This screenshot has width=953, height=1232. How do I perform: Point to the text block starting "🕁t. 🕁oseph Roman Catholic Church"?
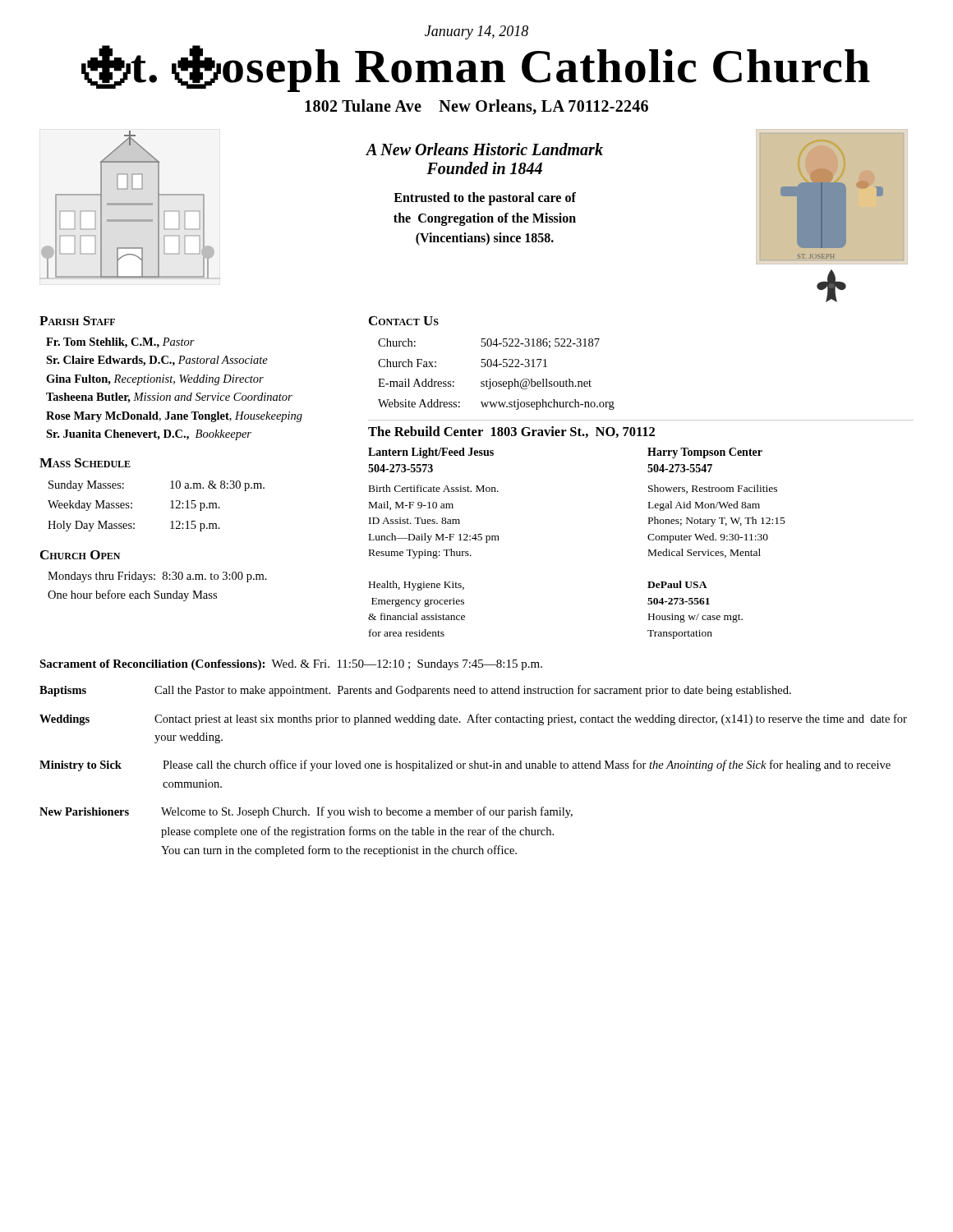(x=476, y=67)
